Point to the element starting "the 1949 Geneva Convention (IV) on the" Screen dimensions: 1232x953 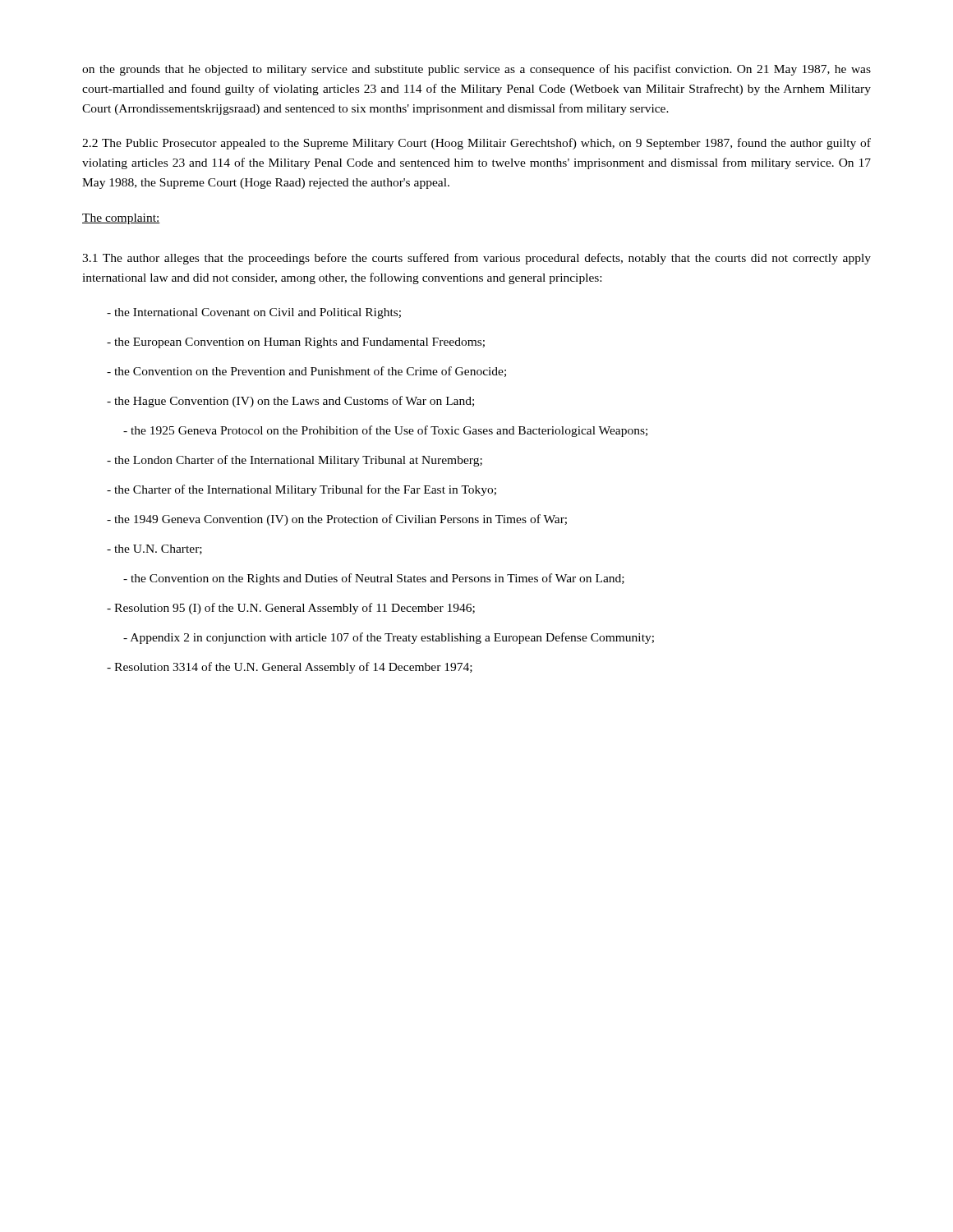(337, 519)
